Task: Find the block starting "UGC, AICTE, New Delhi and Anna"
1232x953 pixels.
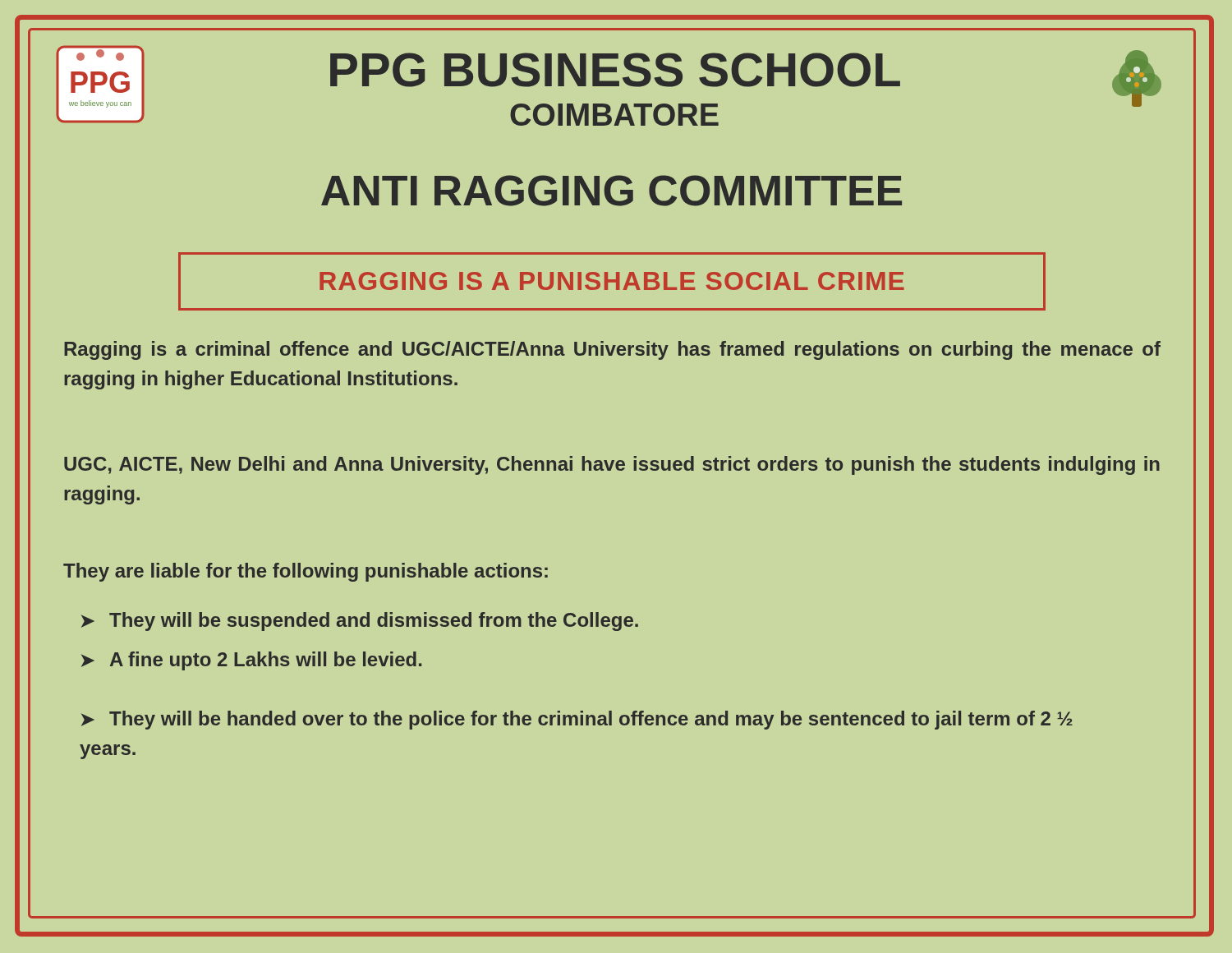Action: click(x=612, y=479)
